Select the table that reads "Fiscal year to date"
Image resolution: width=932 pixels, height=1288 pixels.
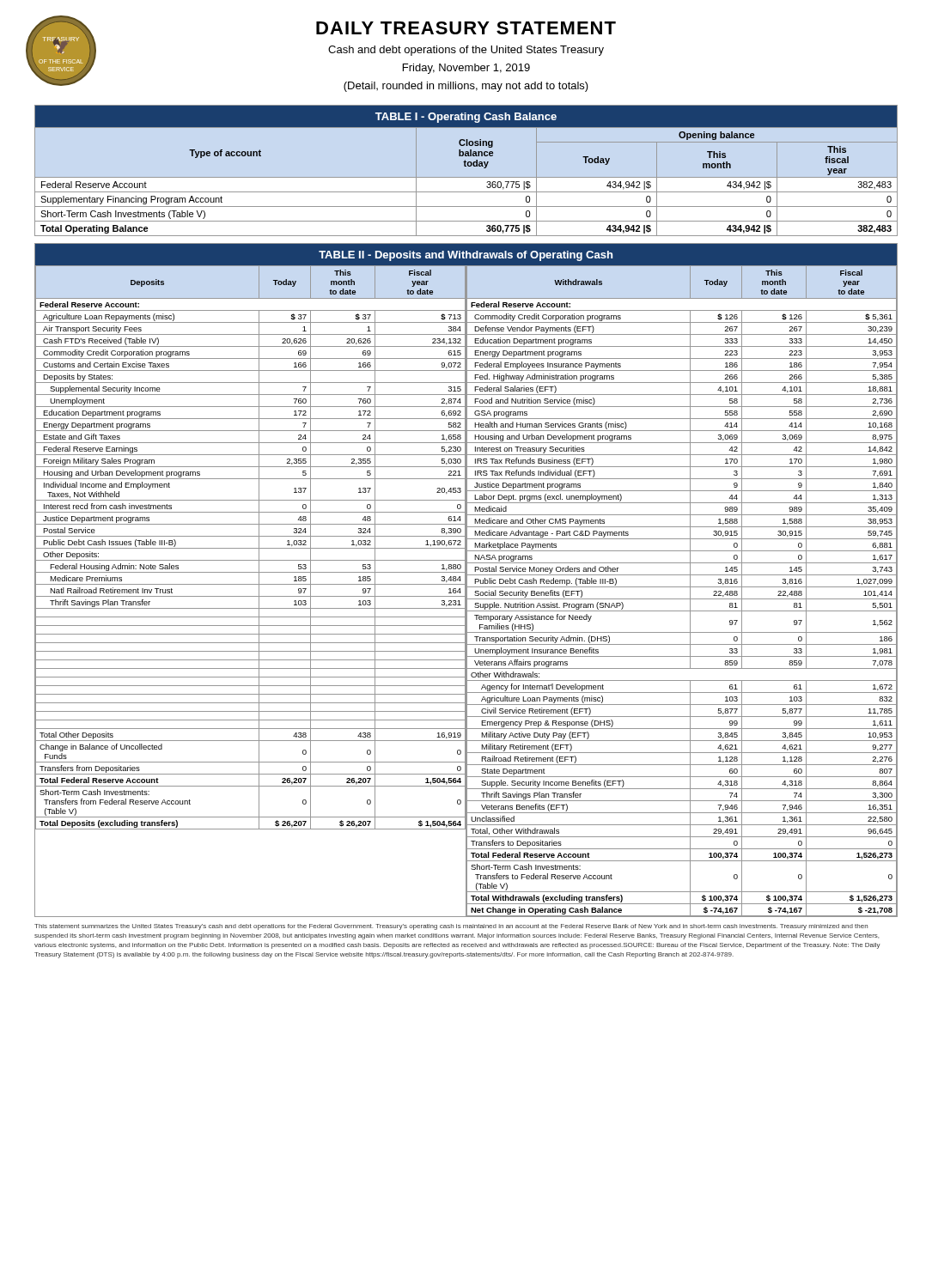click(466, 580)
